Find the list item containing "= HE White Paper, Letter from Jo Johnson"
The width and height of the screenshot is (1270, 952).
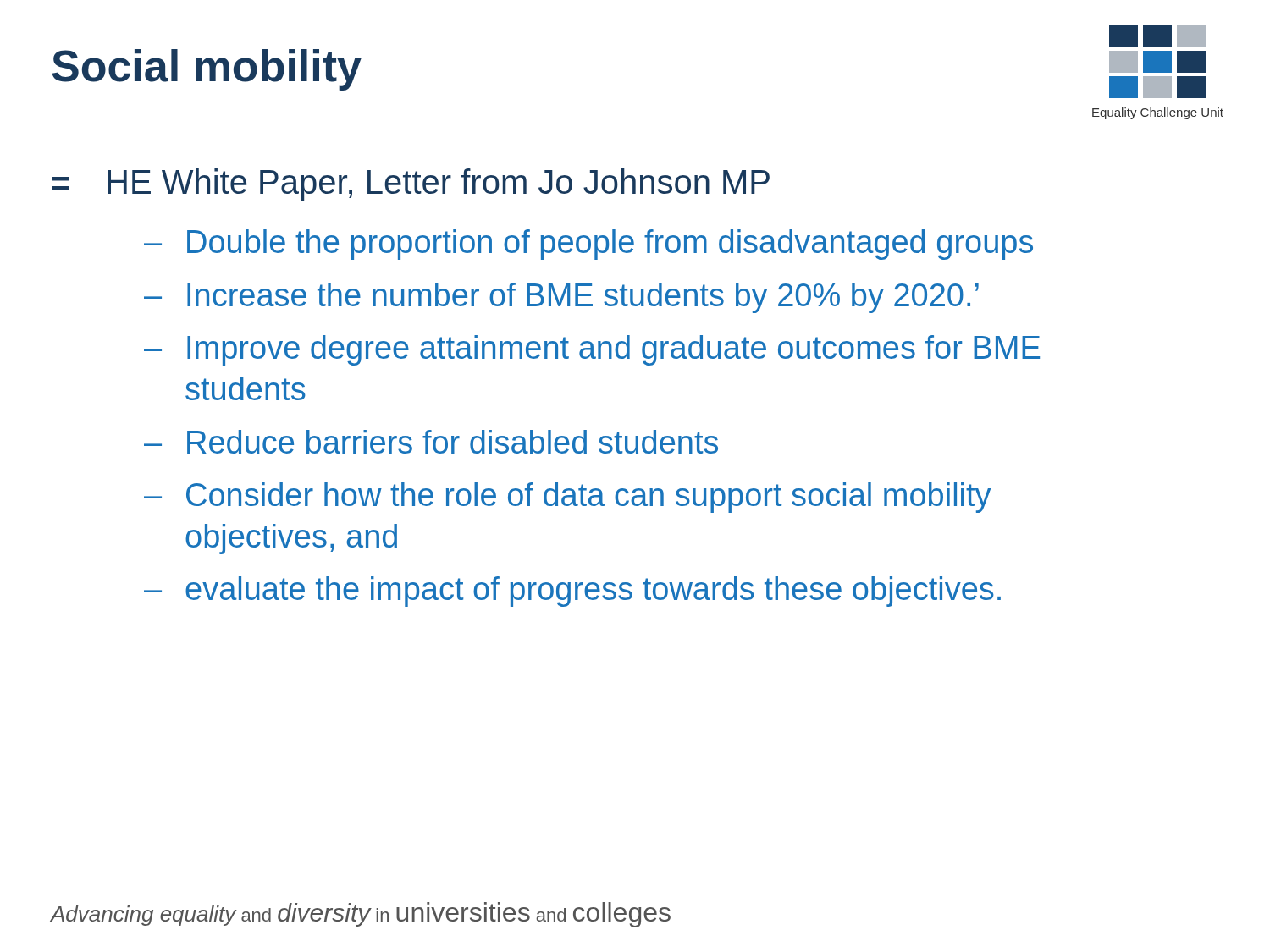(x=411, y=183)
